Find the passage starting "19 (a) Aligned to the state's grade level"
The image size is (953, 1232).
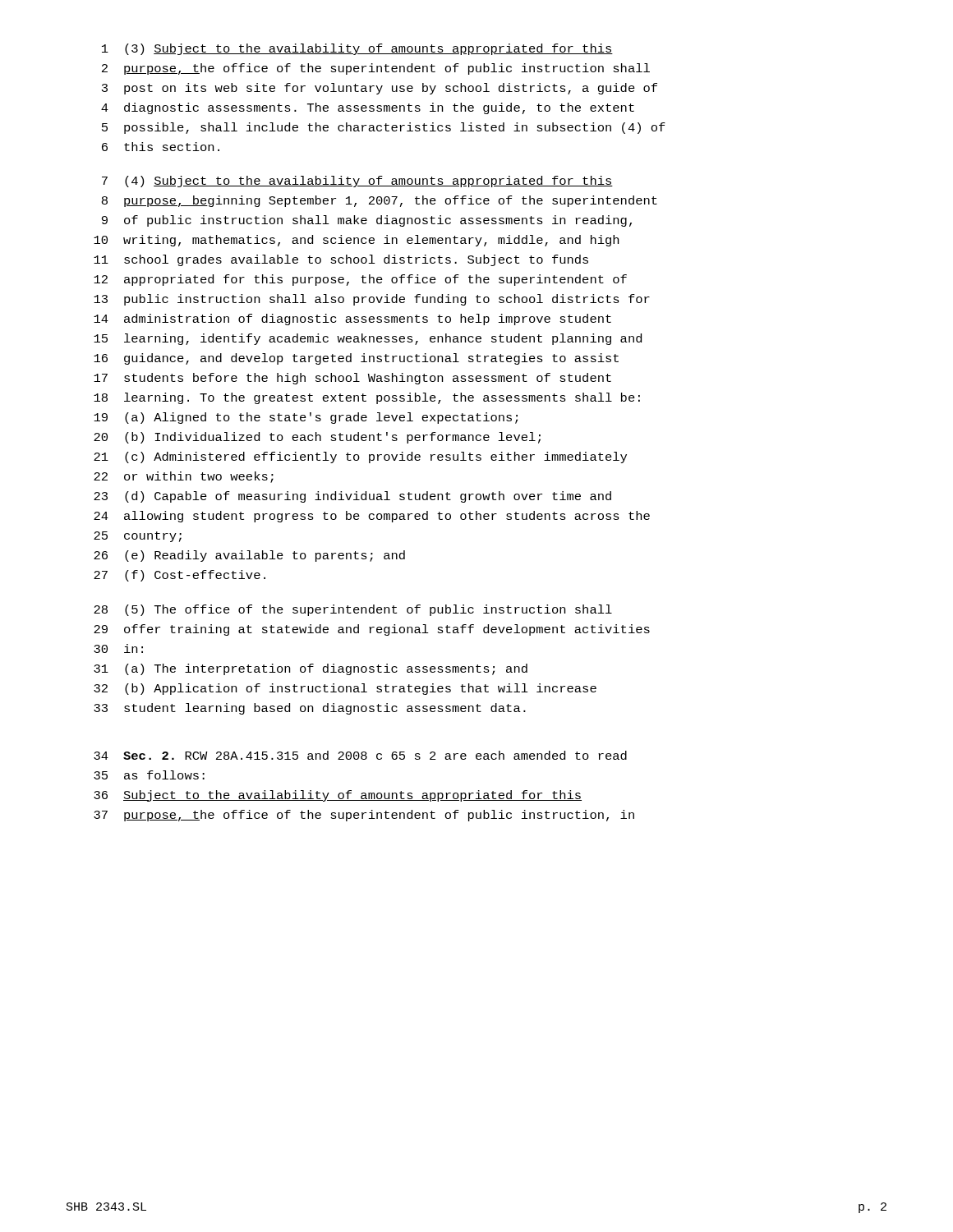(476, 418)
